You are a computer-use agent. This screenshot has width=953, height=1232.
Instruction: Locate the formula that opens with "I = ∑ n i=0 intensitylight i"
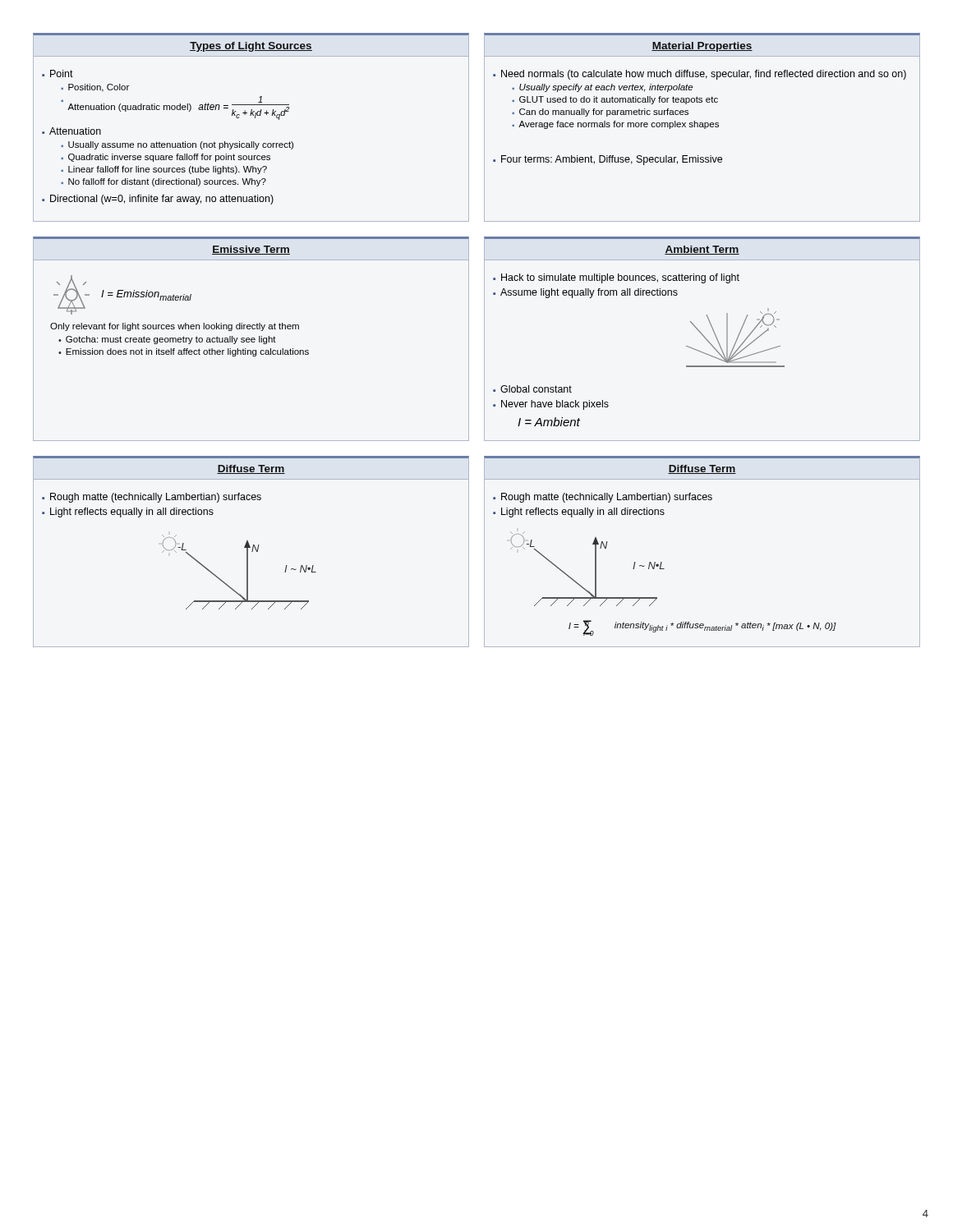coord(702,626)
